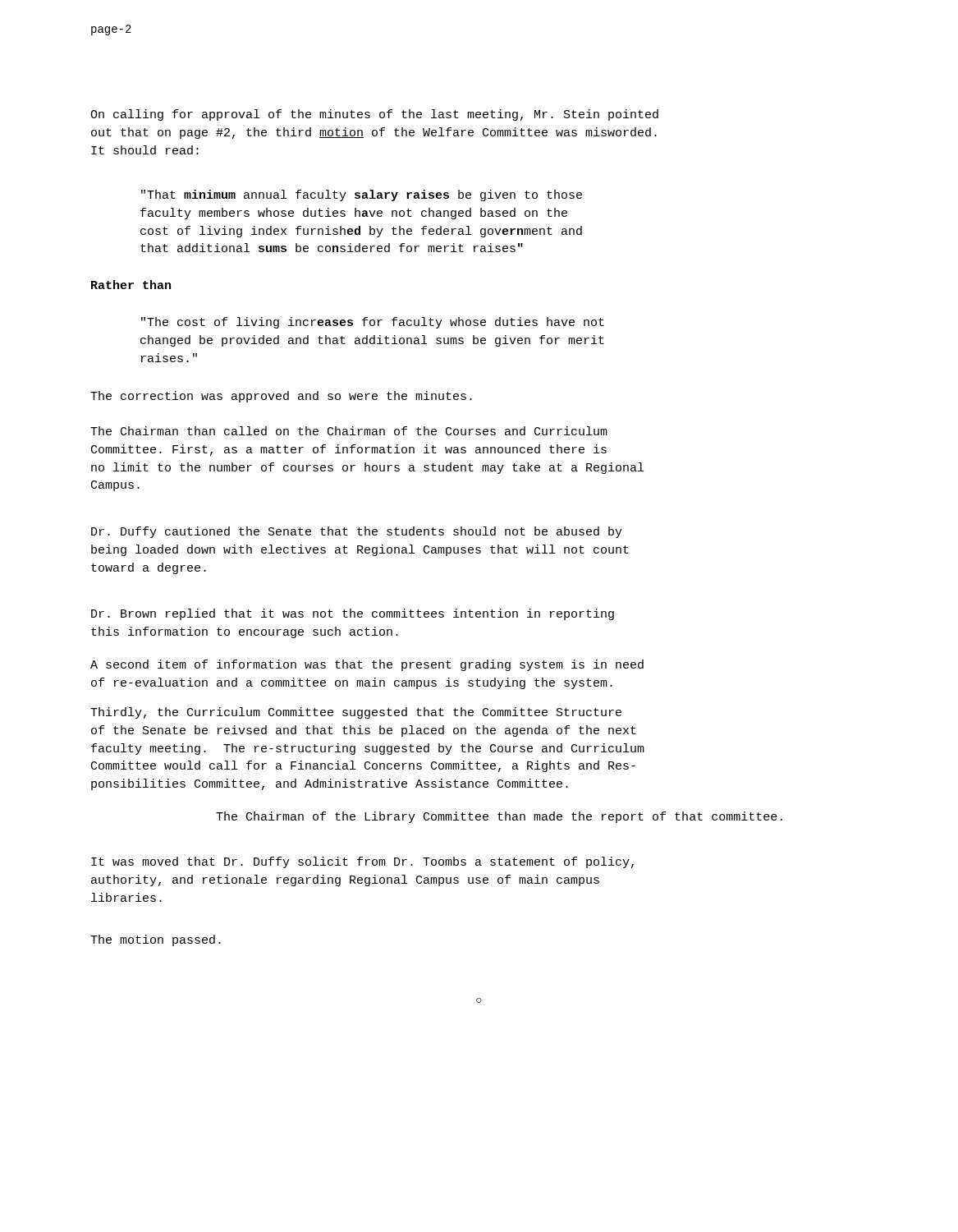Click on the text with the text "Rather than"

click(x=131, y=286)
